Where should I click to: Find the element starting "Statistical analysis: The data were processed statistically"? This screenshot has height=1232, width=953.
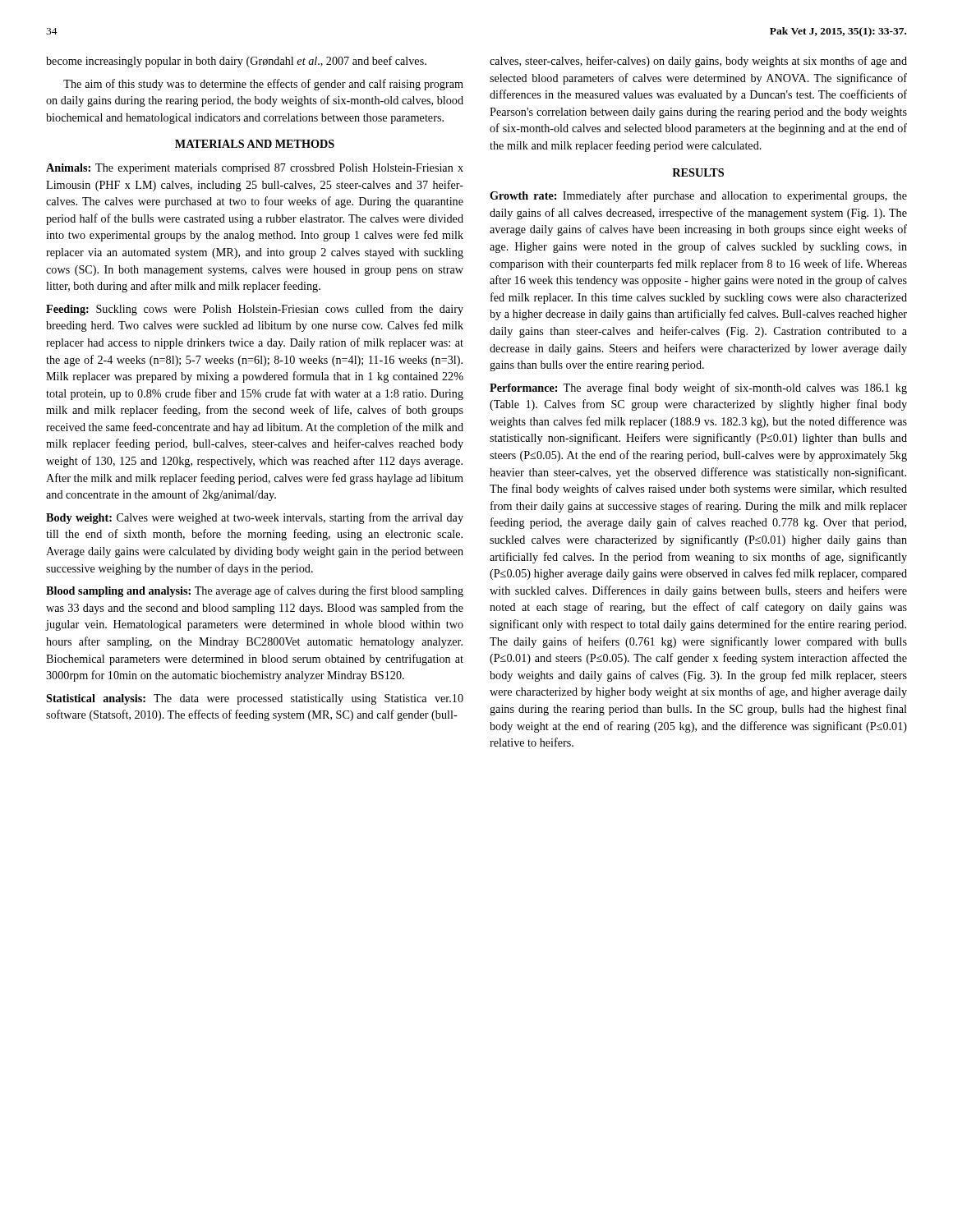pos(255,707)
